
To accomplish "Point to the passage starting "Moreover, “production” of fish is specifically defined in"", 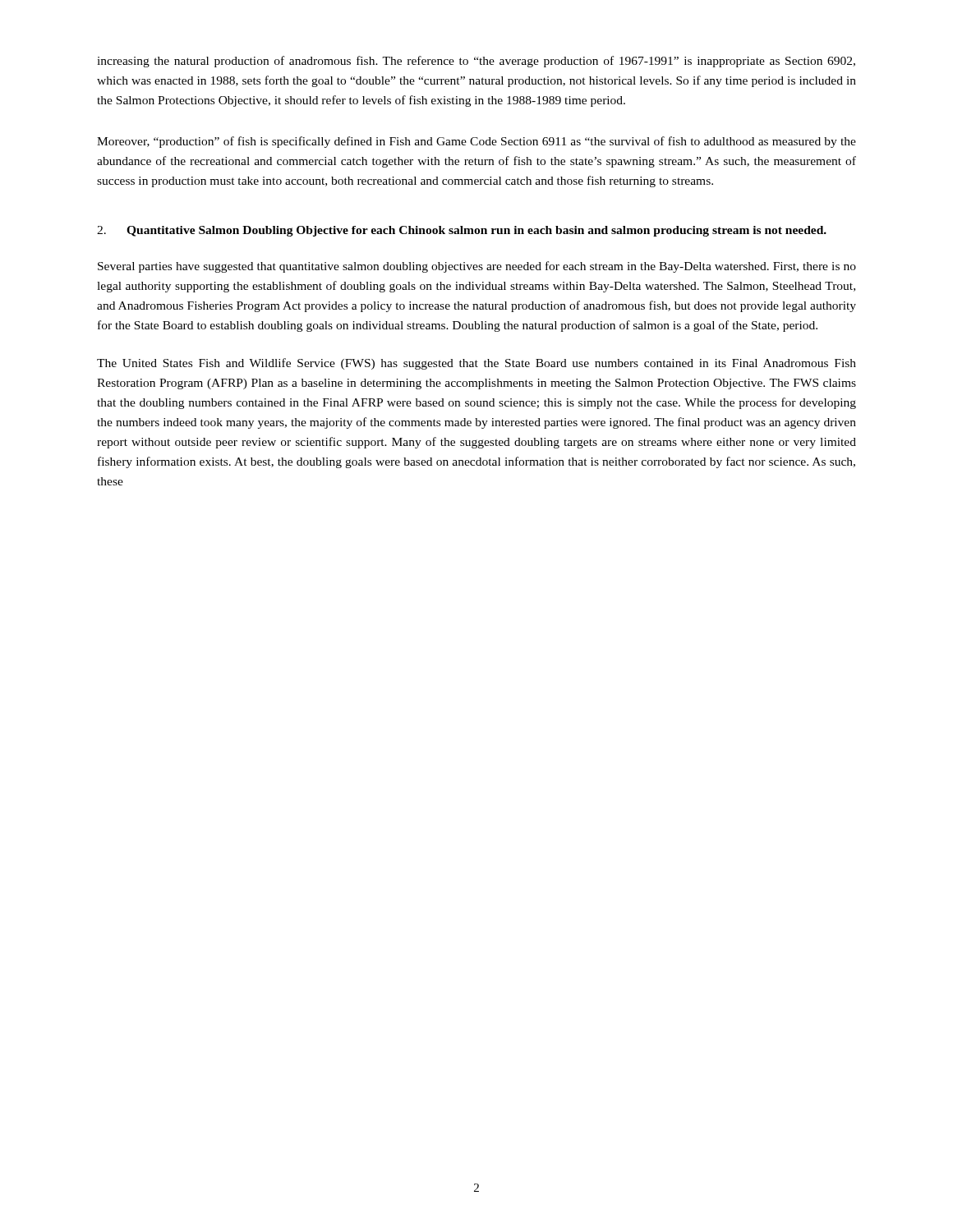I will [x=476, y=161].
